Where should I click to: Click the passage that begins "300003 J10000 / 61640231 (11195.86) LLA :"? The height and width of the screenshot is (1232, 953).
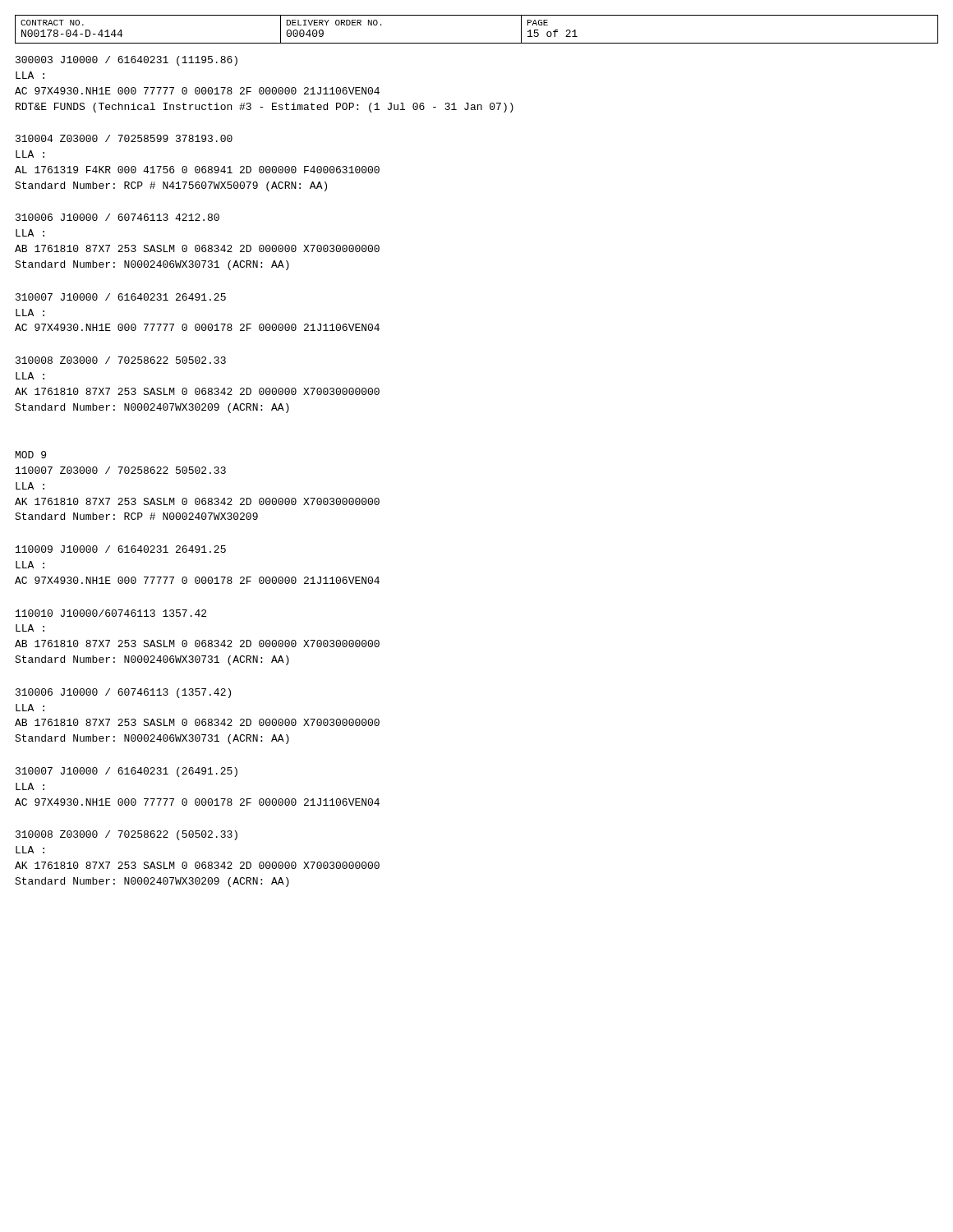[265, 84]
